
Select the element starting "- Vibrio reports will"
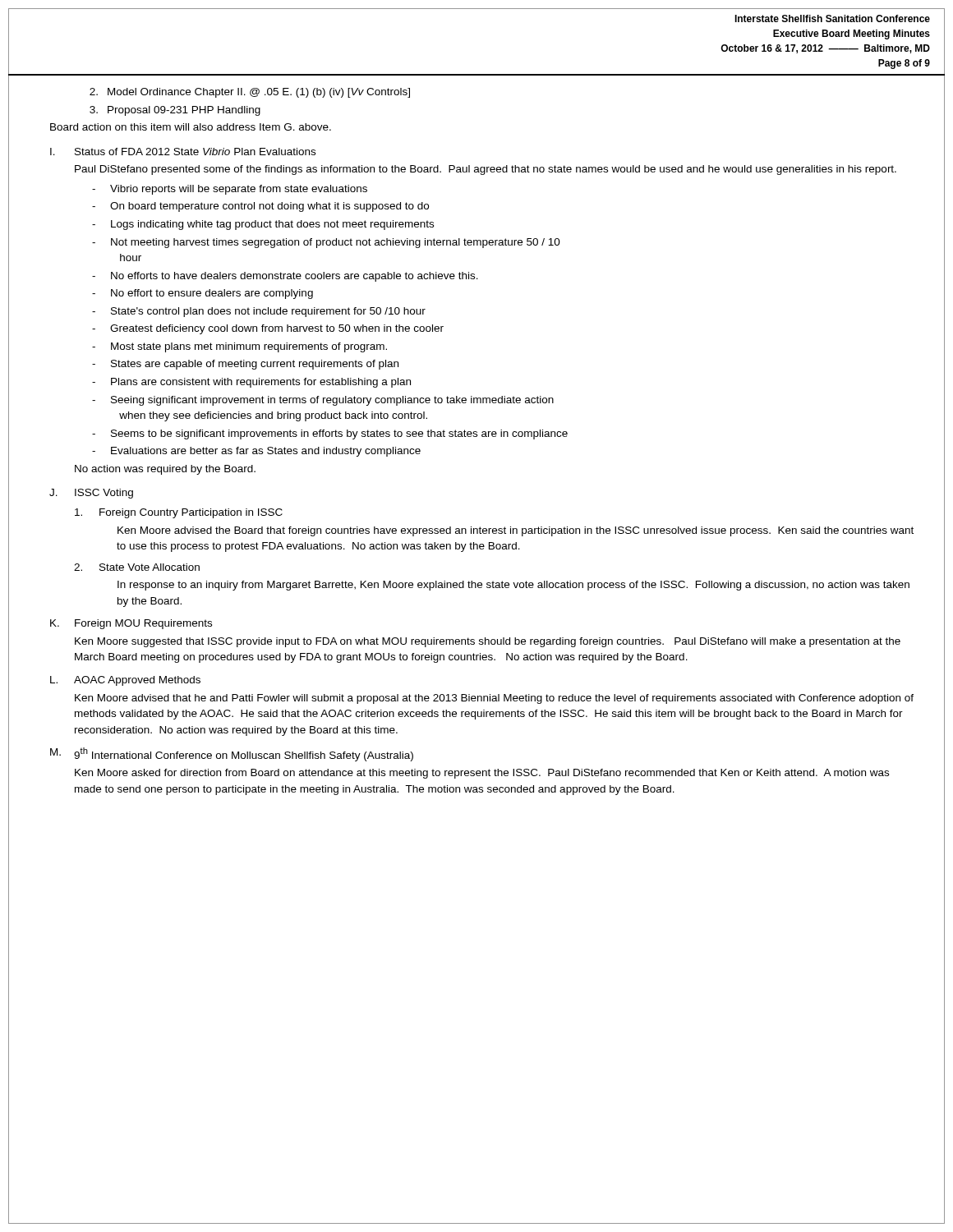pos(230,190)
